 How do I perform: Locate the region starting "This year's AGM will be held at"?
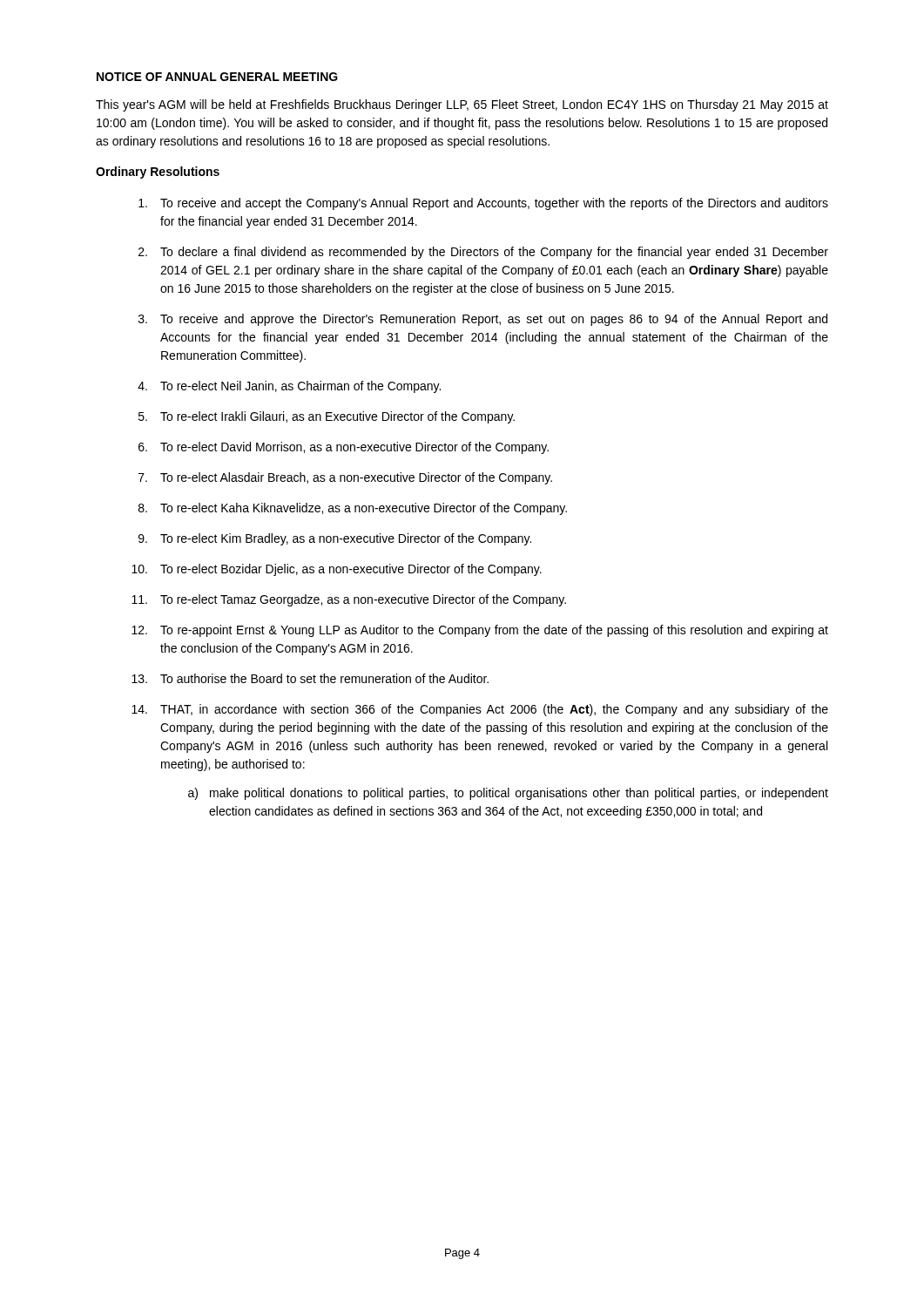pyautogui.click(x=462, y=123)
